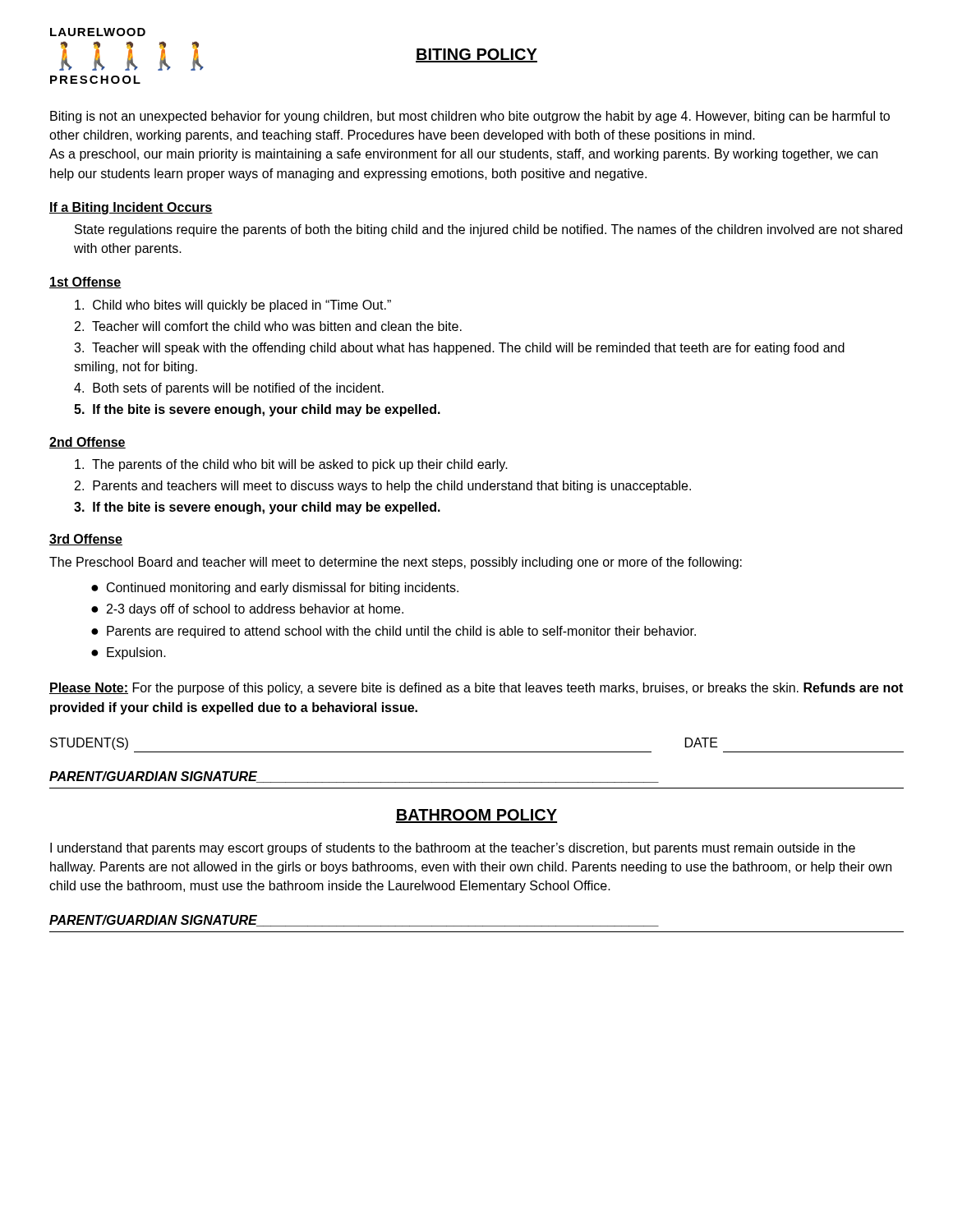
Task: Click the passage that begins "●Continued monitoring and early dismissal"
Action: click(275, 588)
